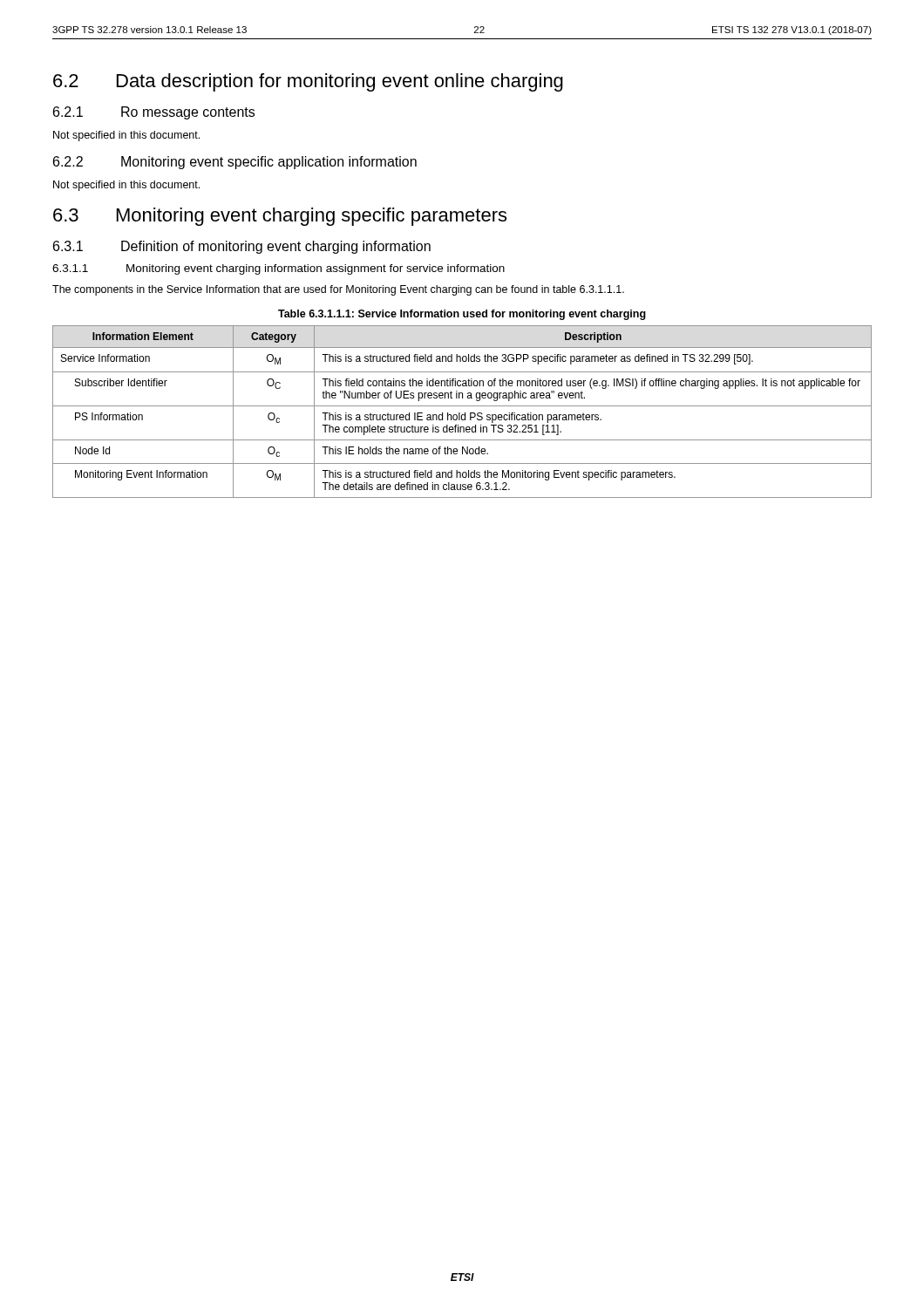This screenshot has width=924, height=1308.
Task: Locate the table
Action: (462, 412)
